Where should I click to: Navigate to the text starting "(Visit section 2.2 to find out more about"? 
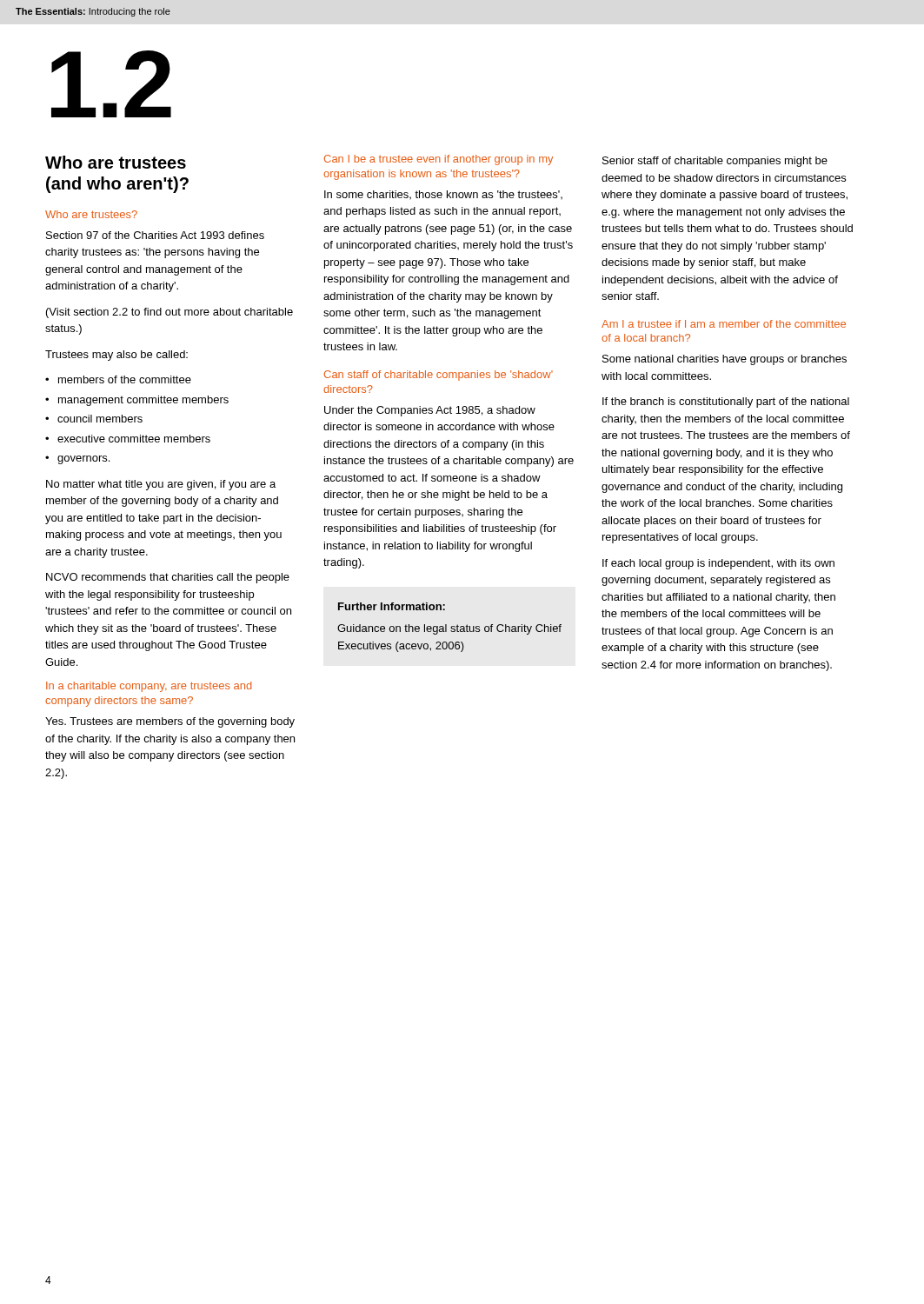click(x=169, y=320)
